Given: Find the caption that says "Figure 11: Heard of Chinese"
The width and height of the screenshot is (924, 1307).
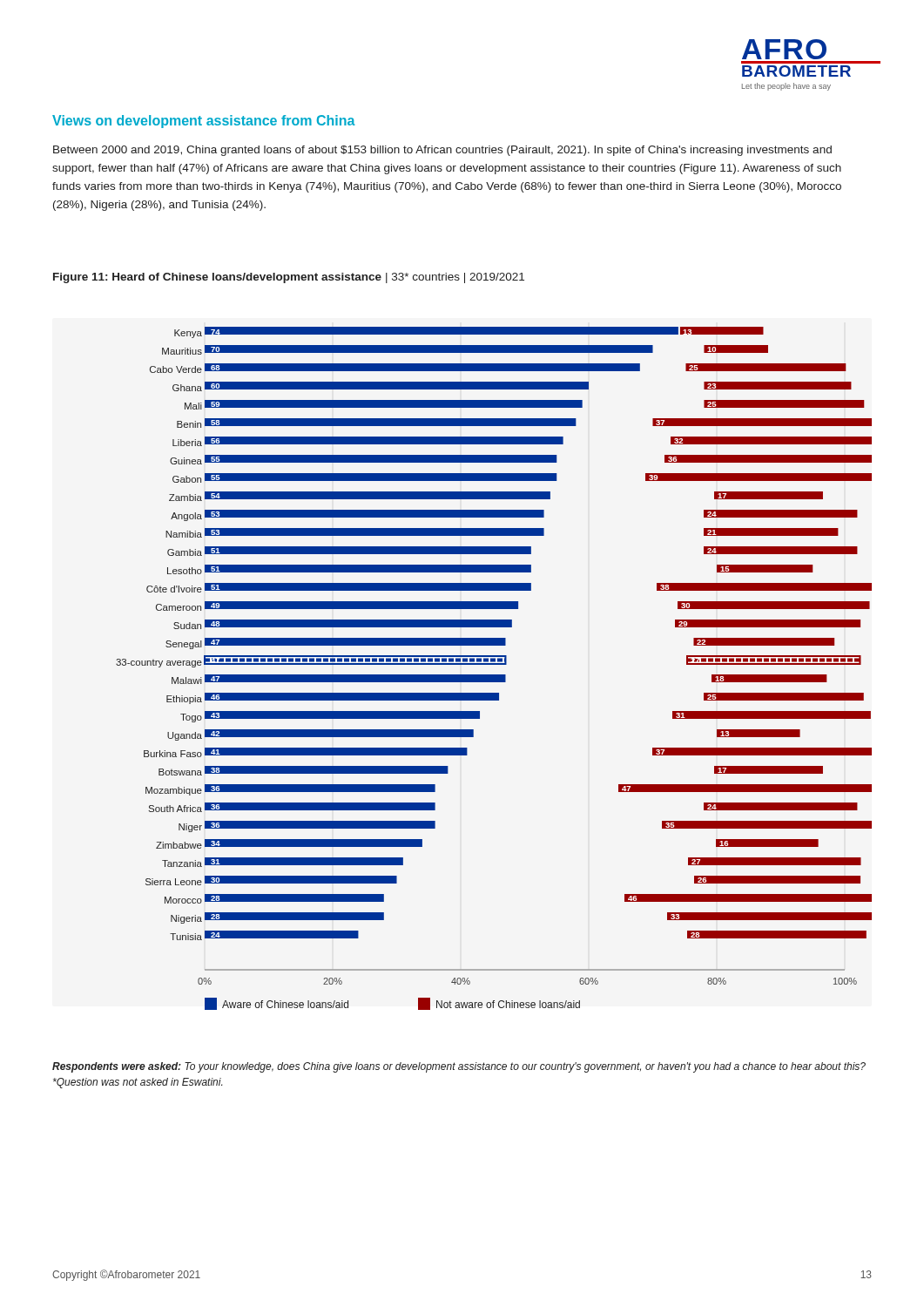Looking at the screenshot, I should point(289,277).
